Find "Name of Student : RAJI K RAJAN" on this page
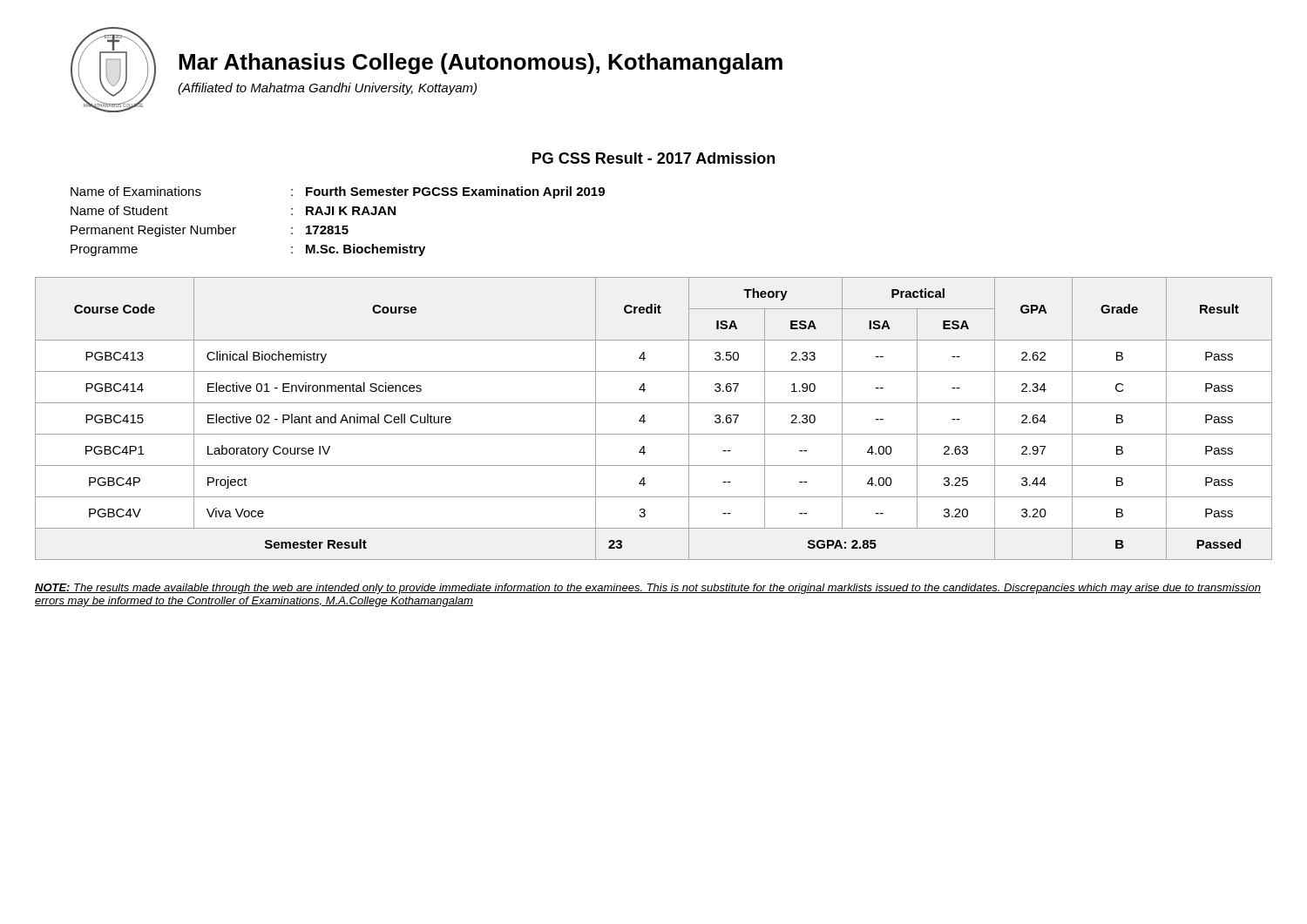The image size is (1307, 924). click(114, 210)
